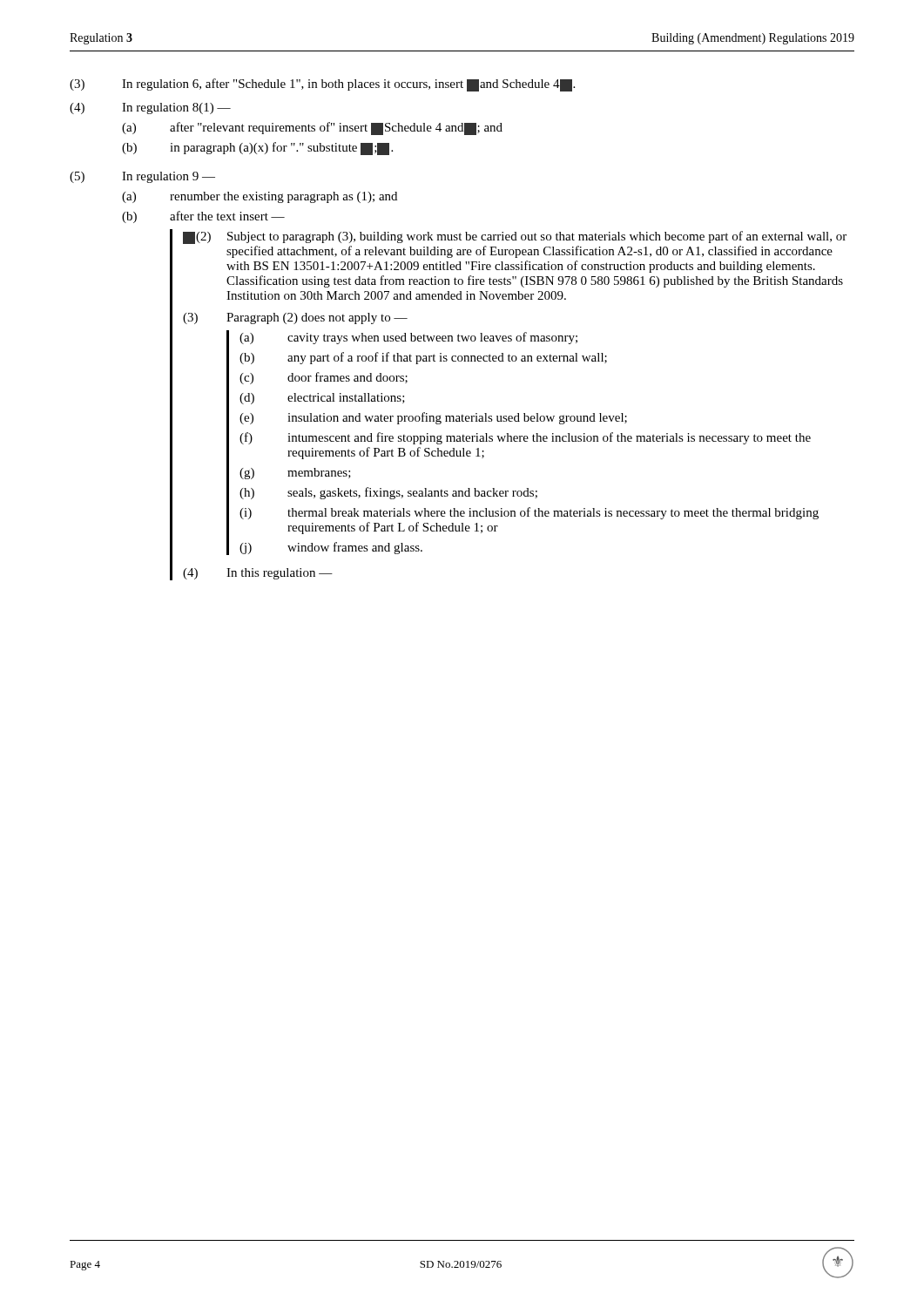Screen dimensions: 1307x924
Task: Locate the list item with the text "(4) In this regulation —"
Action: (257, 573)
